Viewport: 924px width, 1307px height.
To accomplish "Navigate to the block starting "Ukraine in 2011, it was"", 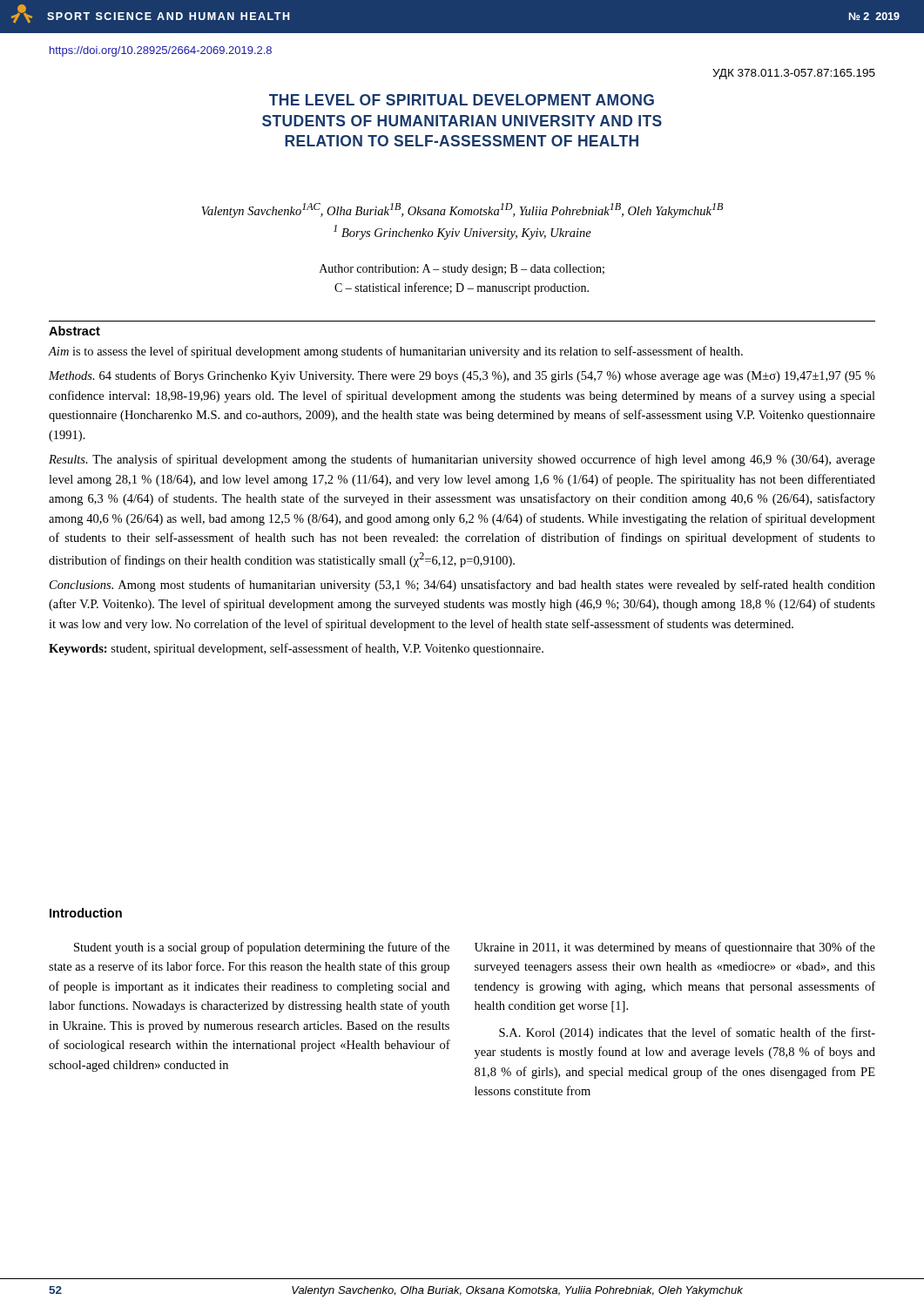I will pyautogui.click(x=675, y=1019).
